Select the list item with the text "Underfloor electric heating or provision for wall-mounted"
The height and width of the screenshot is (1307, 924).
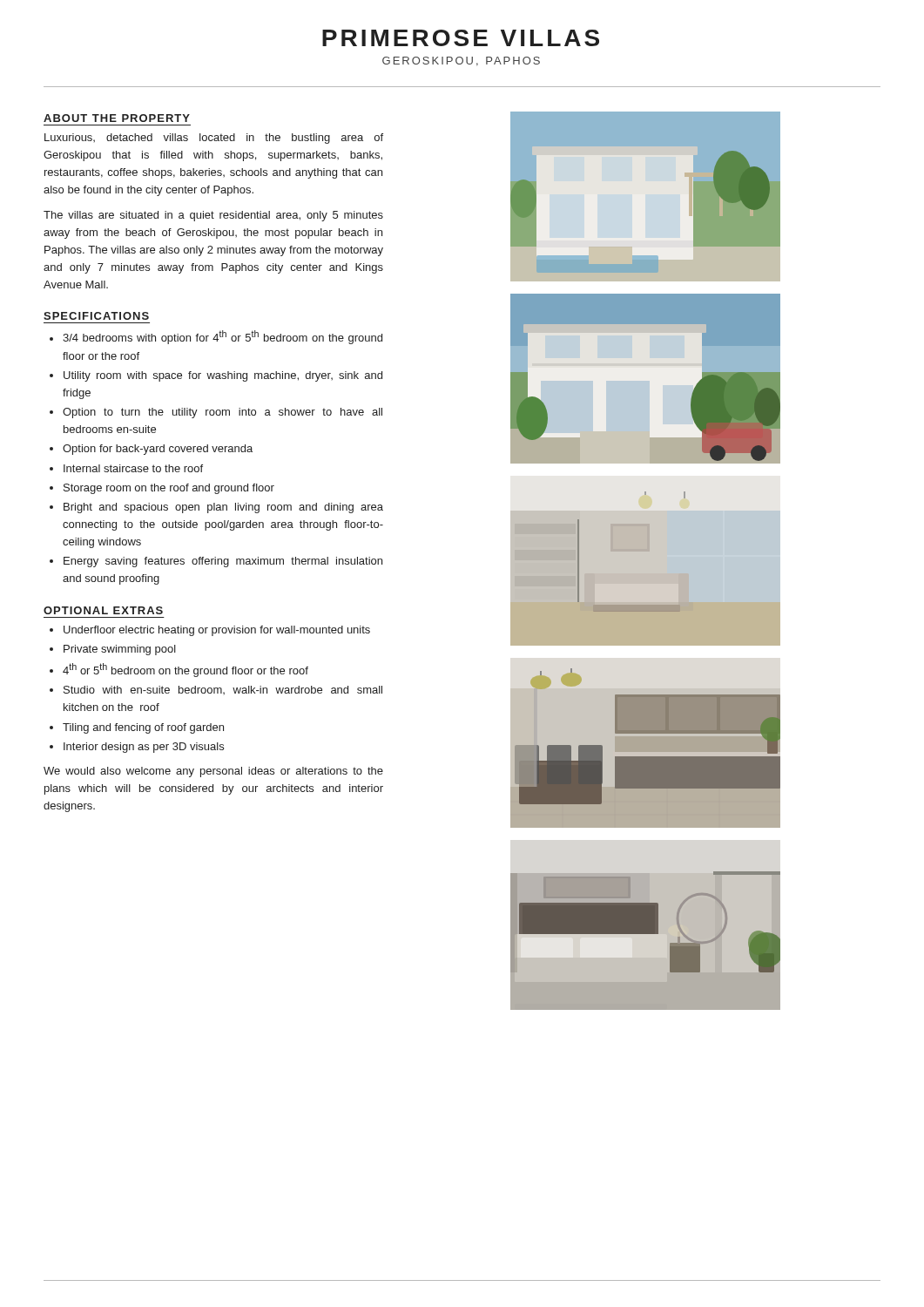point(217,629)
